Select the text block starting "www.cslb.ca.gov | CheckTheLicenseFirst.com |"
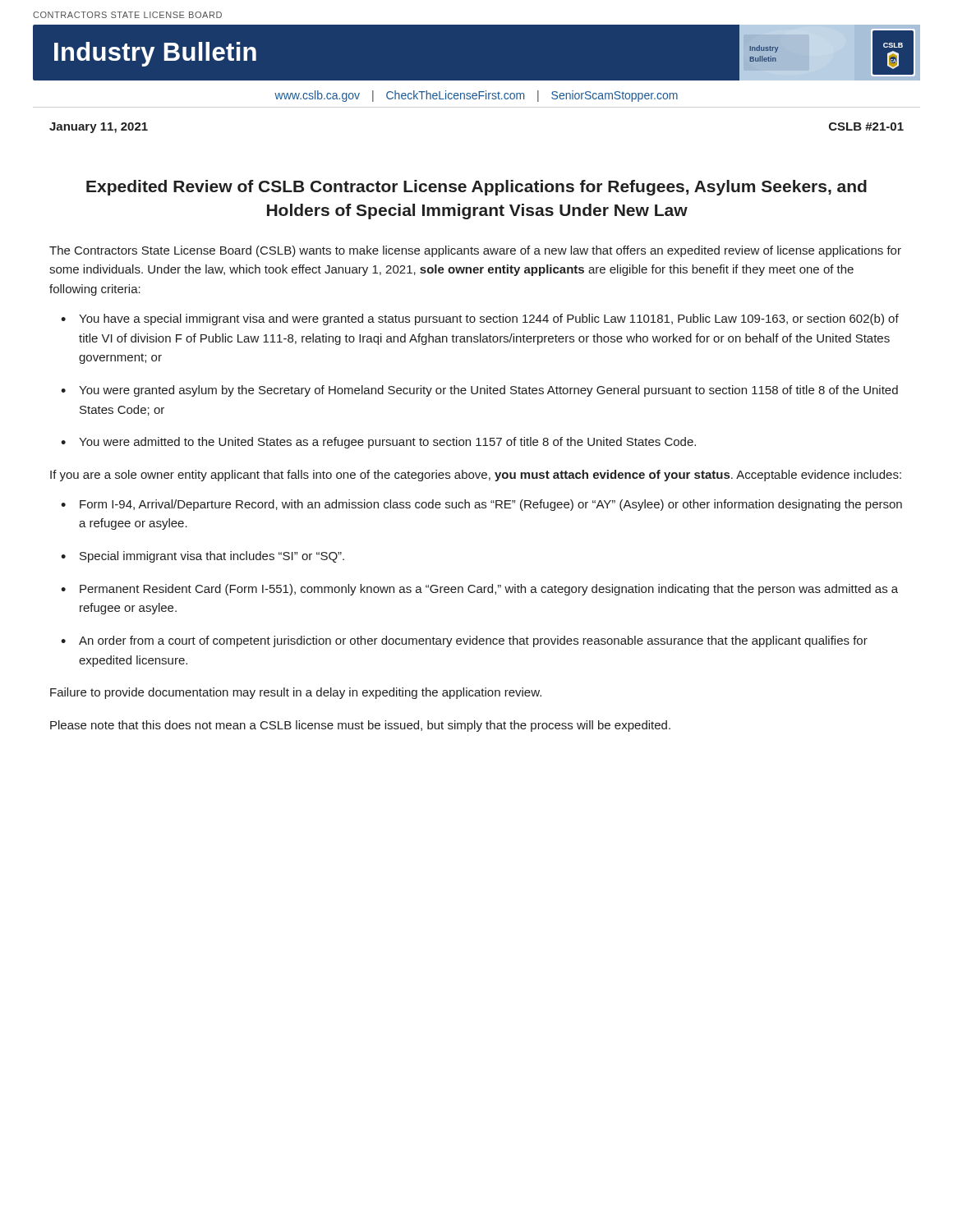The height and width of the screenshot is (1232, 953). click(476, 95)
